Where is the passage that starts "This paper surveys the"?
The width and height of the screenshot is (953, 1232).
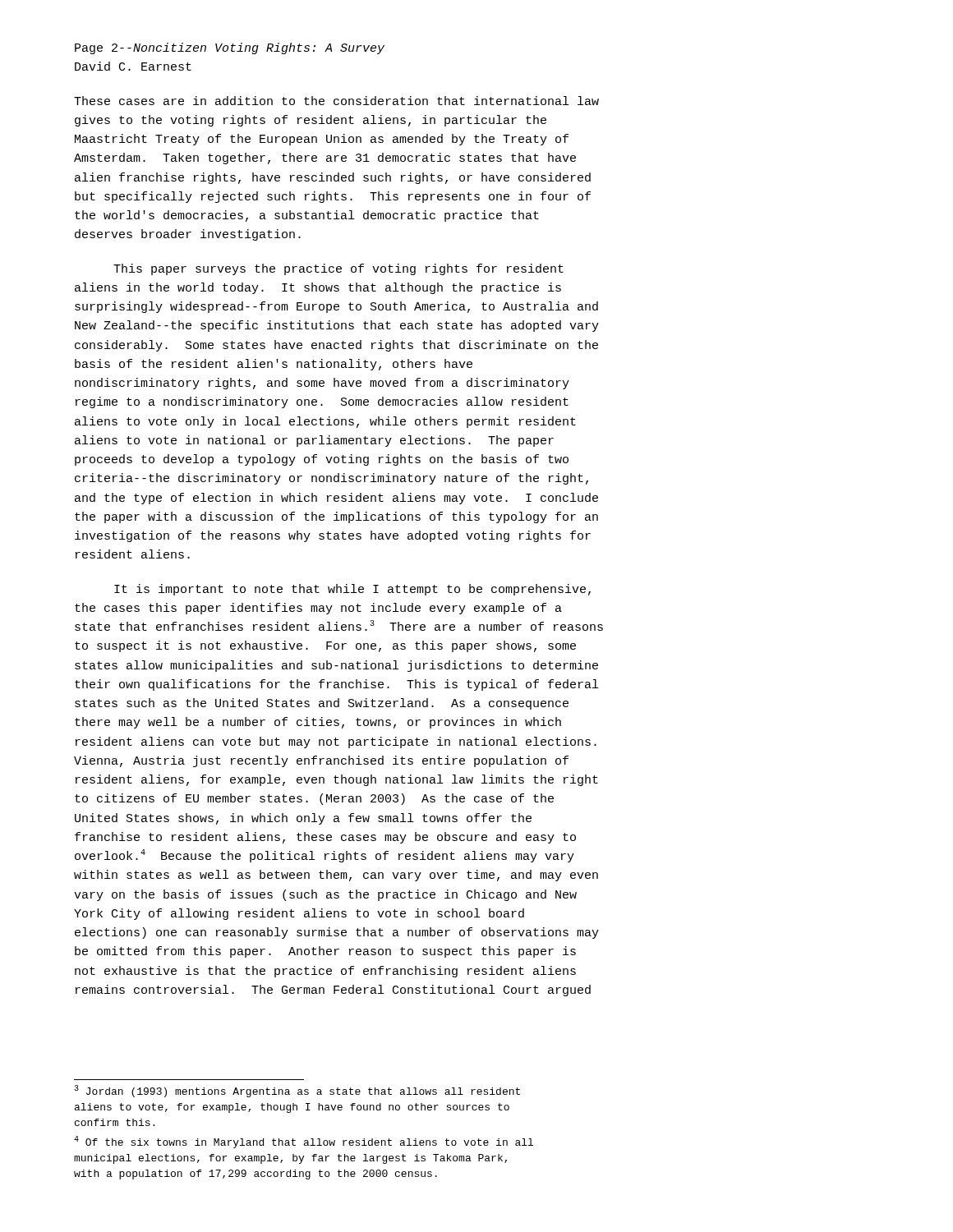(336, 413)
